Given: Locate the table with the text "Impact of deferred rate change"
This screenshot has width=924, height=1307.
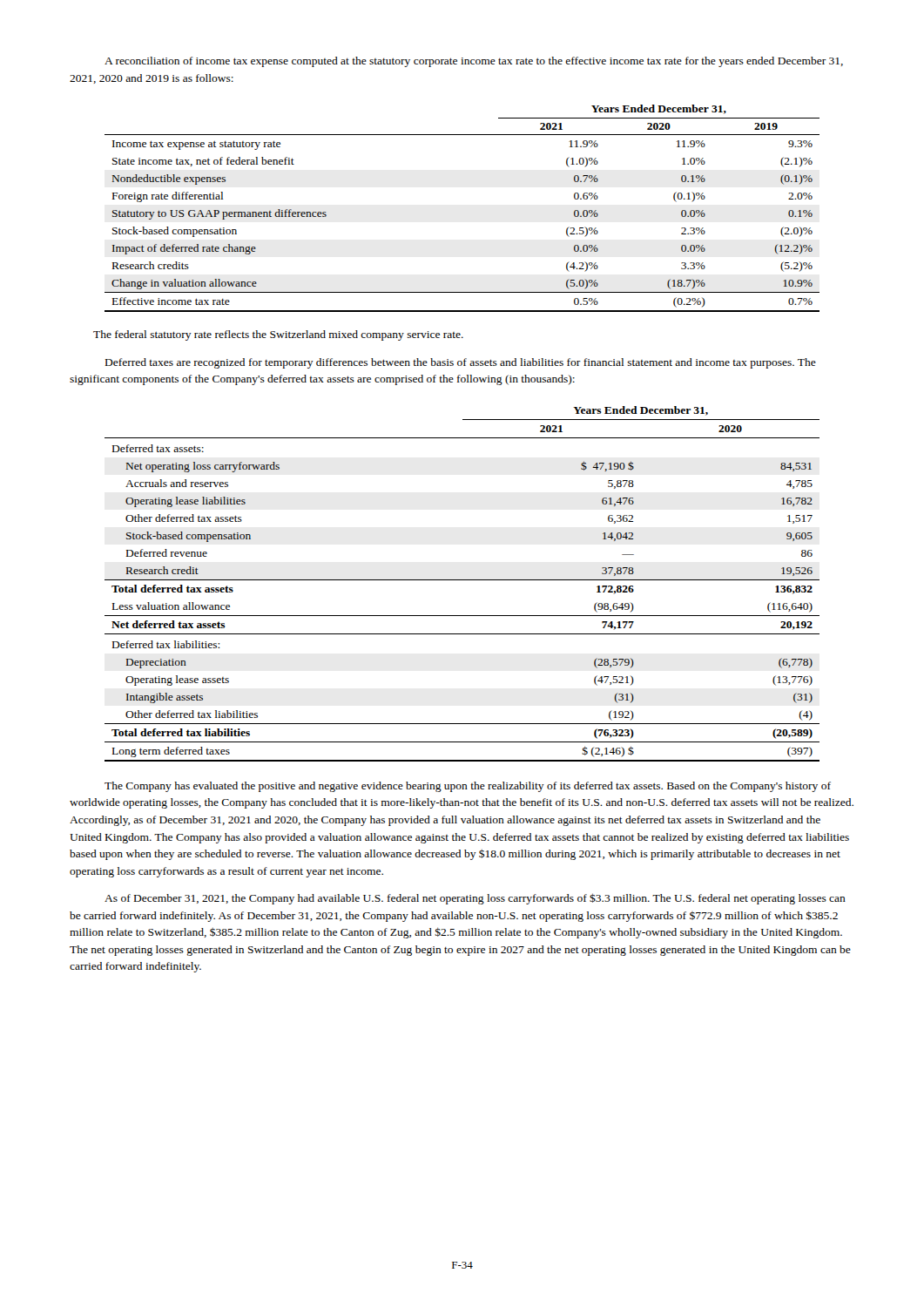Looking at the screenshot, I should click(x=462, y=206).
